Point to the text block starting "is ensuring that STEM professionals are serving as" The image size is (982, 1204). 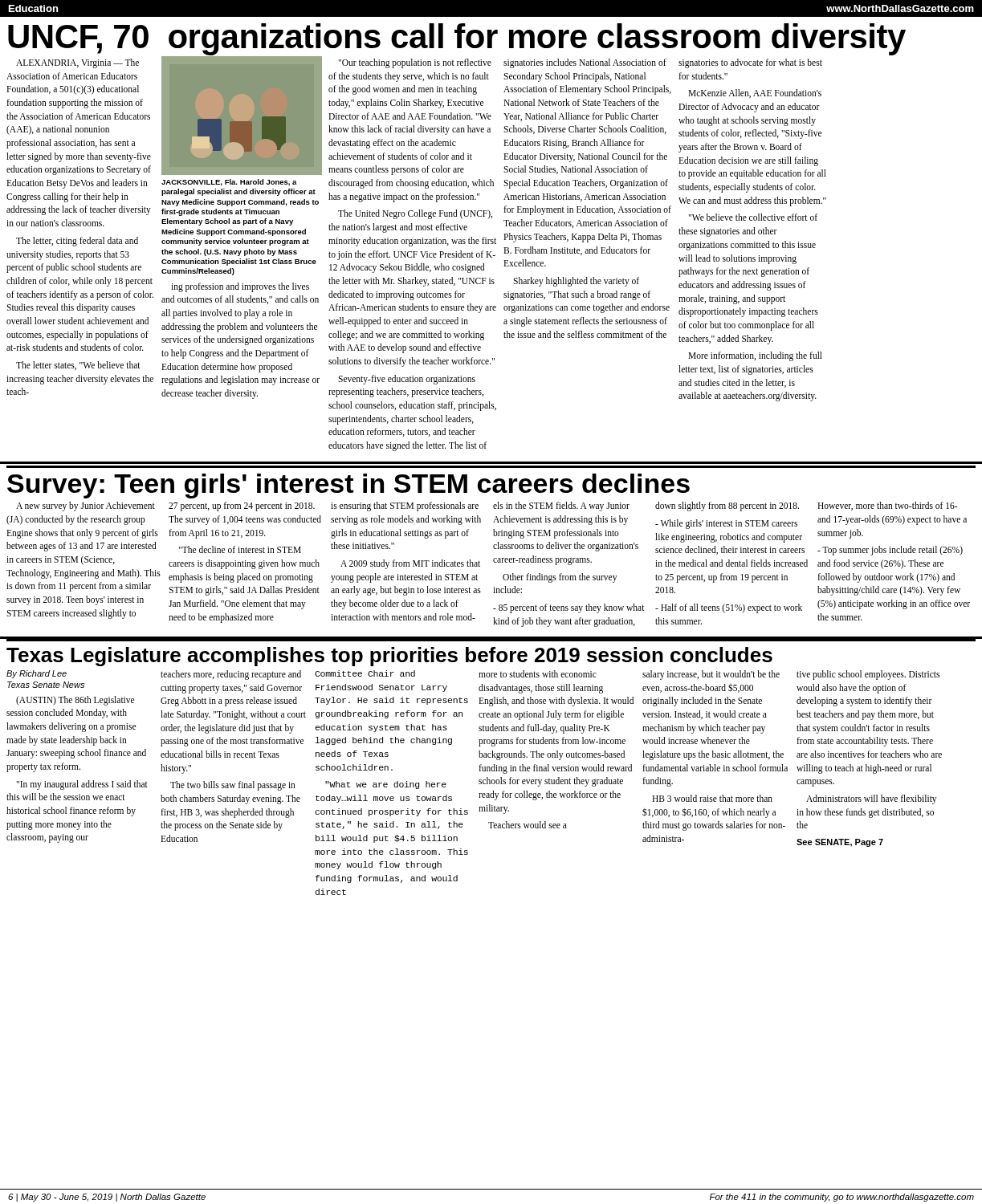[x=408, y=562]
